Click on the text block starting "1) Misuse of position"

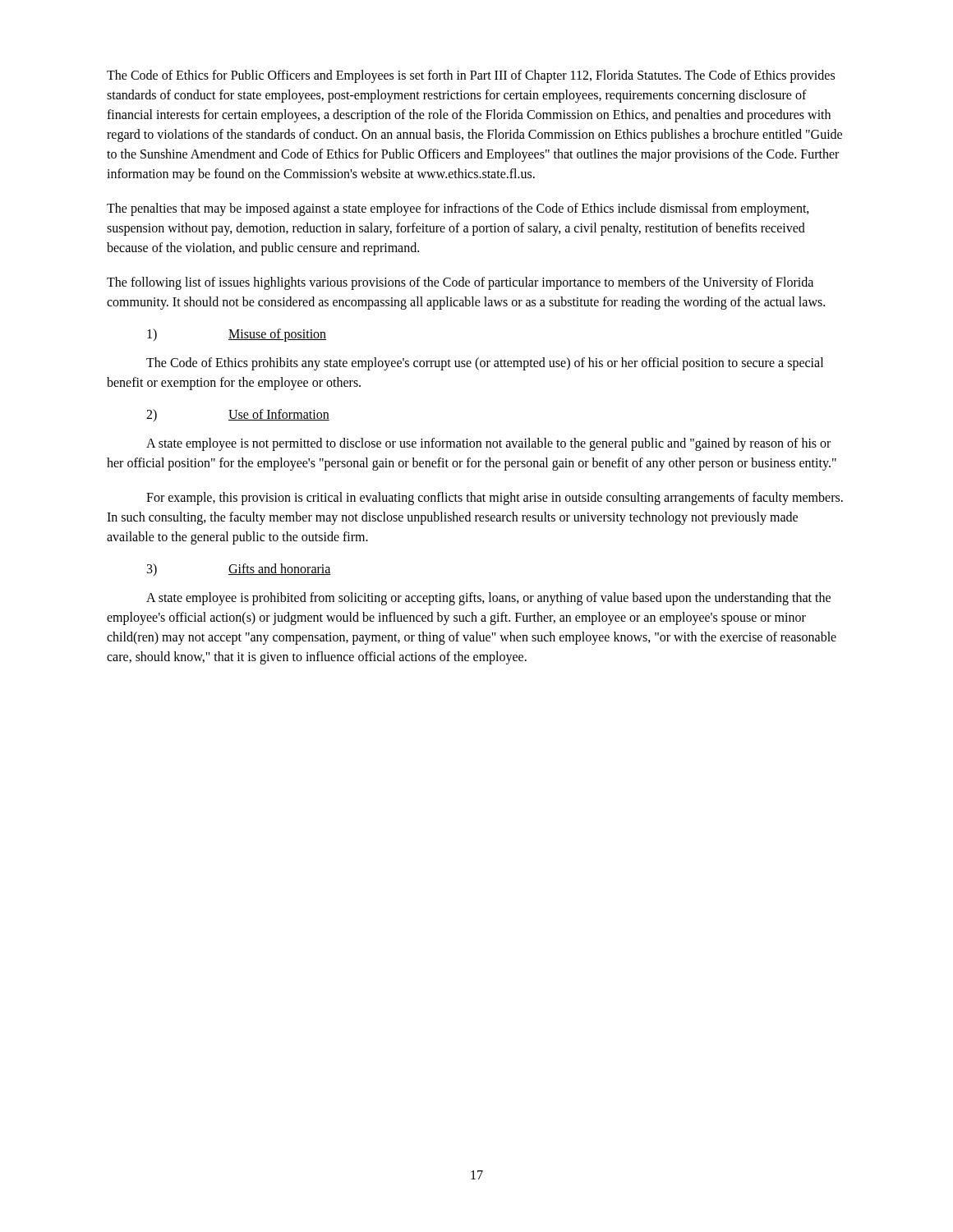click(x=217, y=334)
